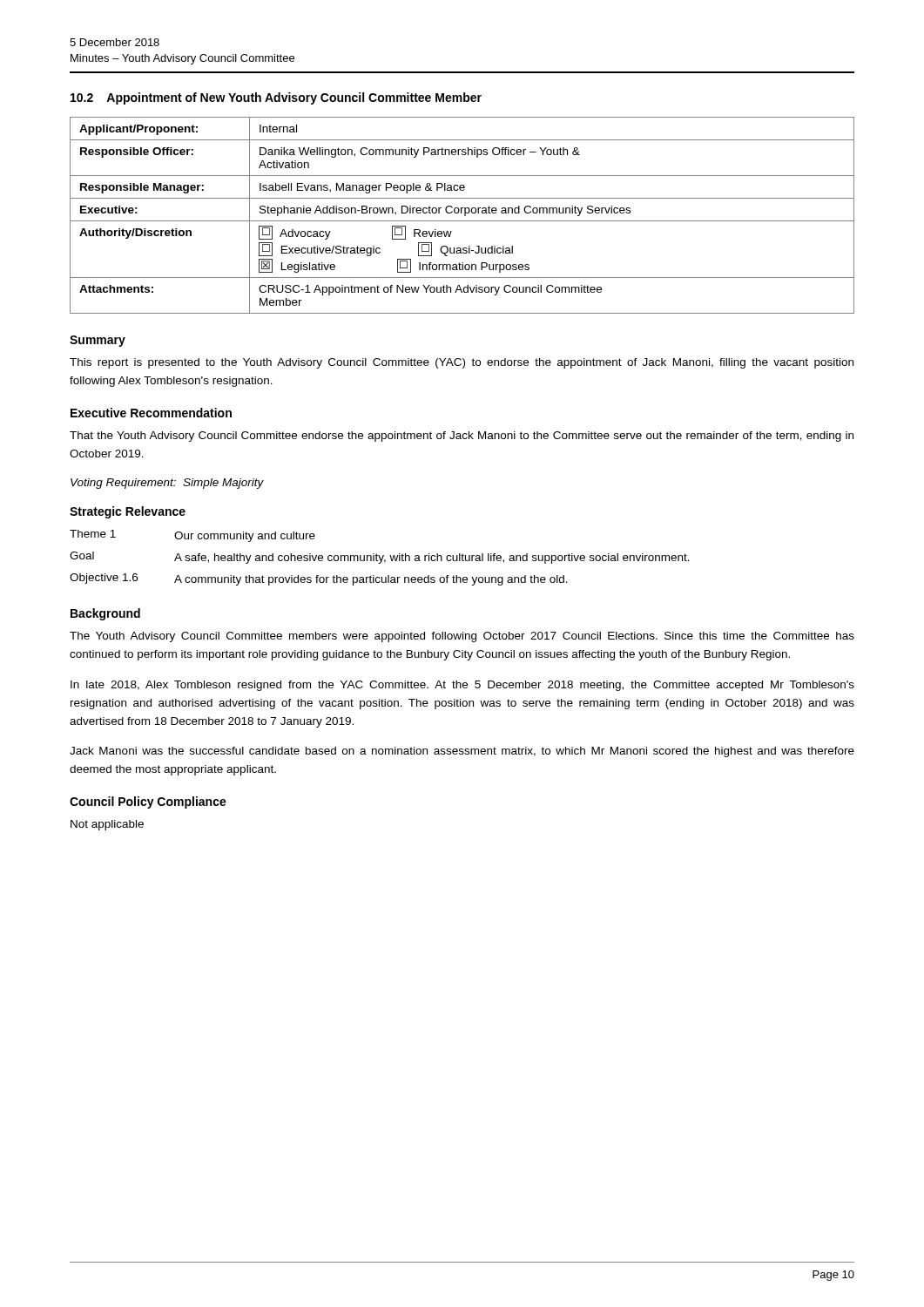This screenshot has height=1307, width=924.
Task: Find the block starting "Strategic Relevance"
Action: tap(128, 512)
